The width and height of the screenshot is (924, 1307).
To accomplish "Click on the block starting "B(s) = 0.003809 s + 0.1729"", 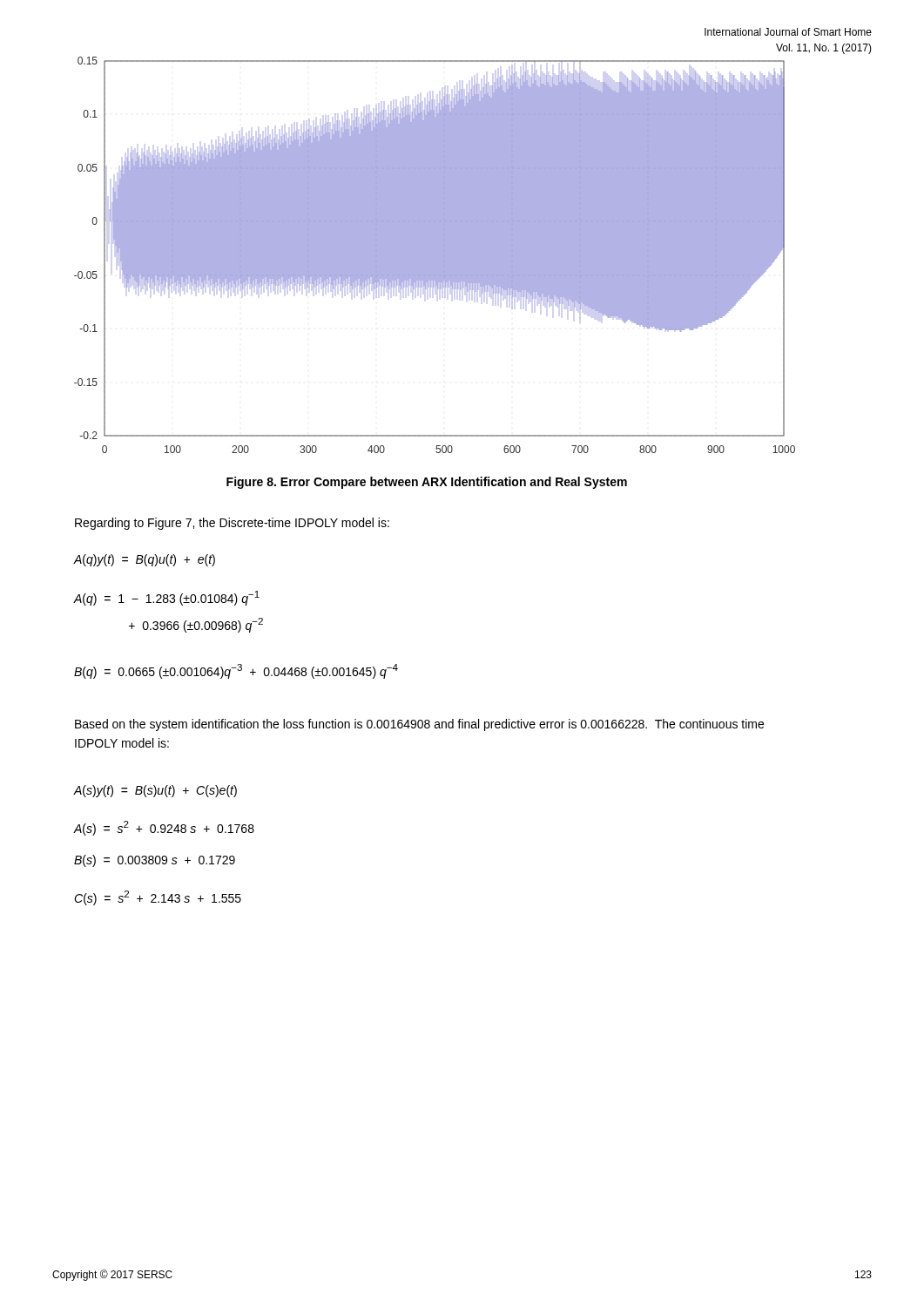I will coord(155,860).
